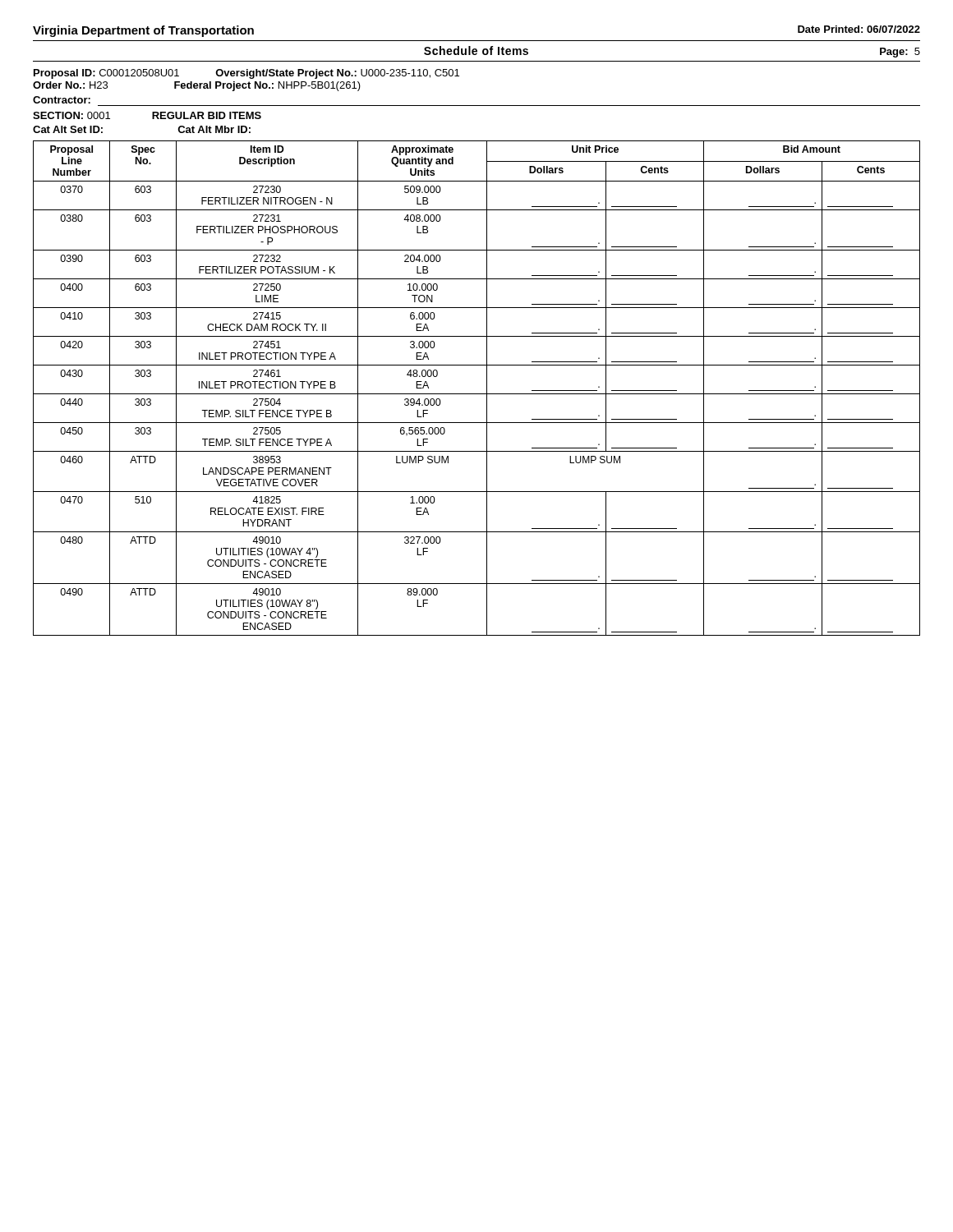Point to the passage starting "SECTION: 0001 REGULAR BID"

point(147,115)
